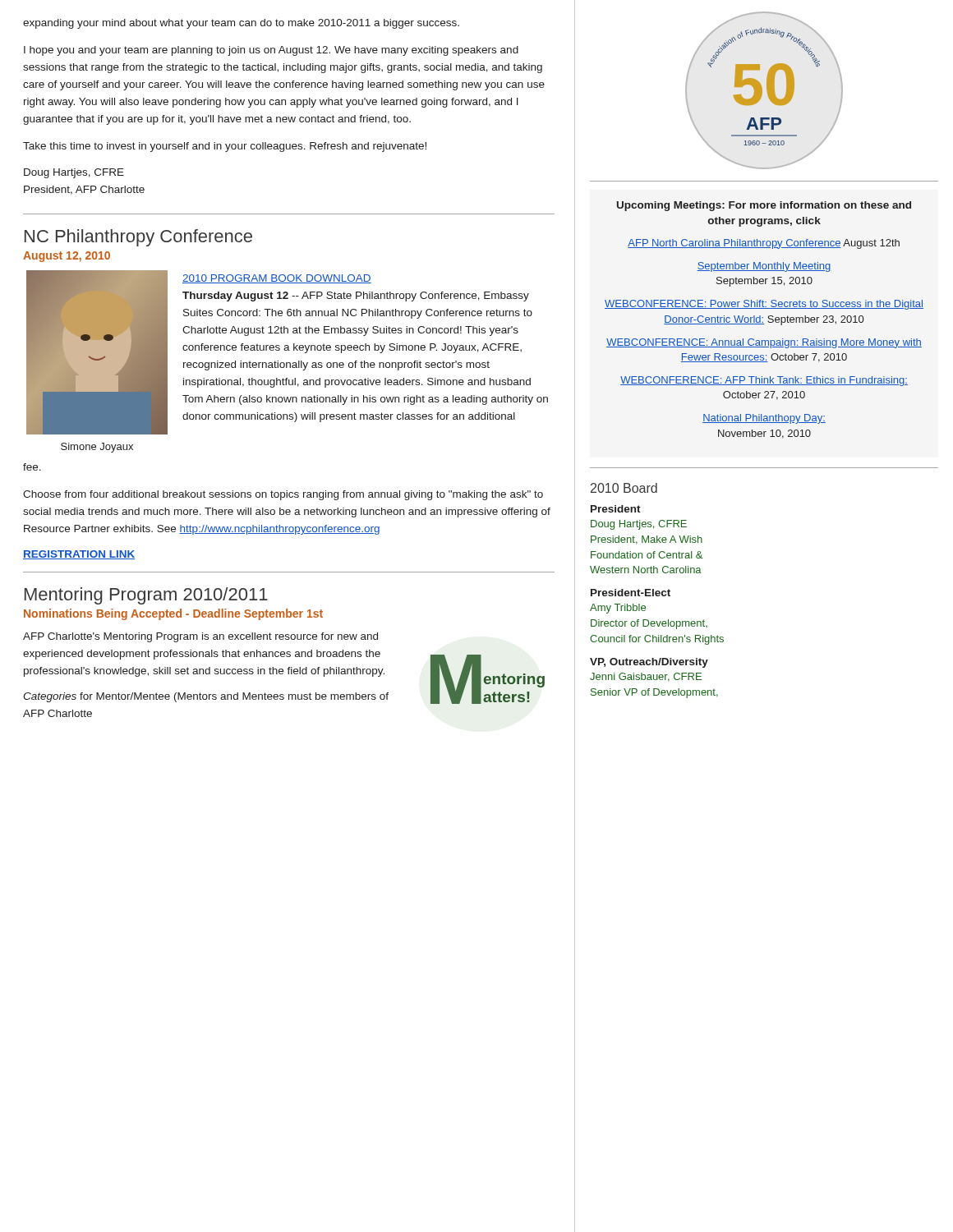Screen dimensions: 1232x953
Task: Select the text block containing "I hope you and your team are planning"
Action: click(x=284, y=84)
